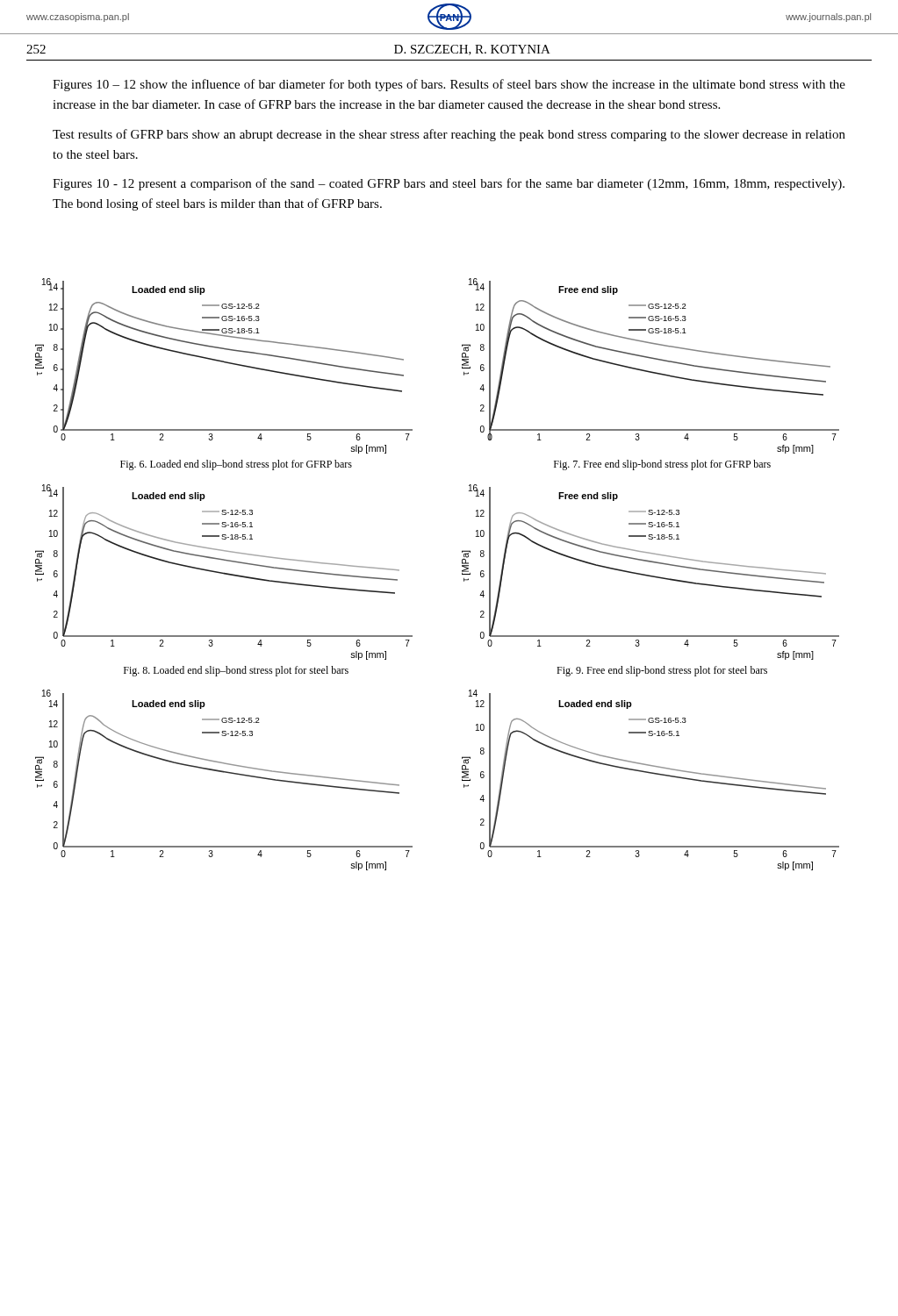The height and width of the screenshot is (1316, 898).
Task: Navigate to the region starting "Fig. 7. Free end slip-bond stress"
Action: pos(662,464)
